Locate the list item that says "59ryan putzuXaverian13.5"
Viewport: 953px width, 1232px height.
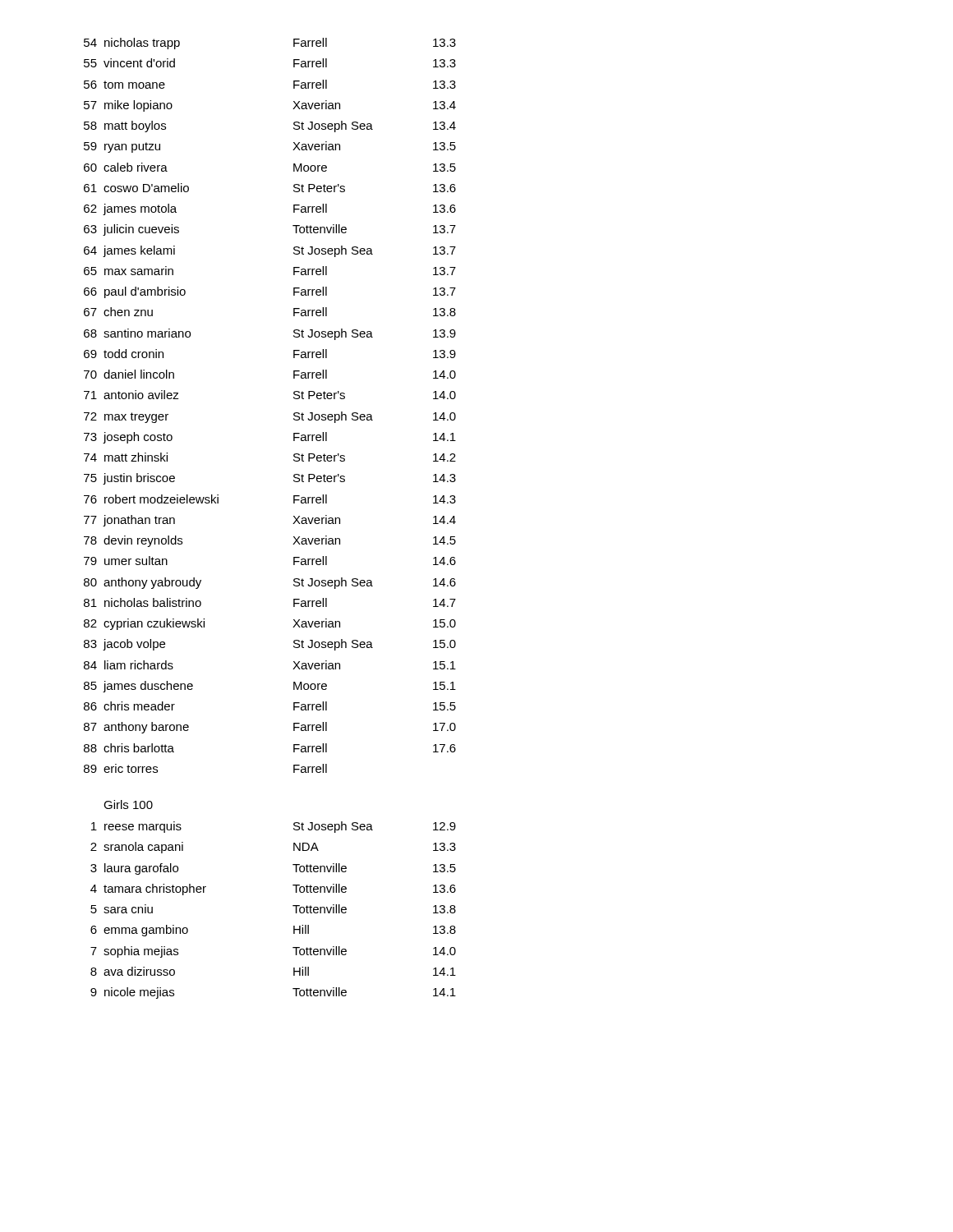[x=115, y=147]
